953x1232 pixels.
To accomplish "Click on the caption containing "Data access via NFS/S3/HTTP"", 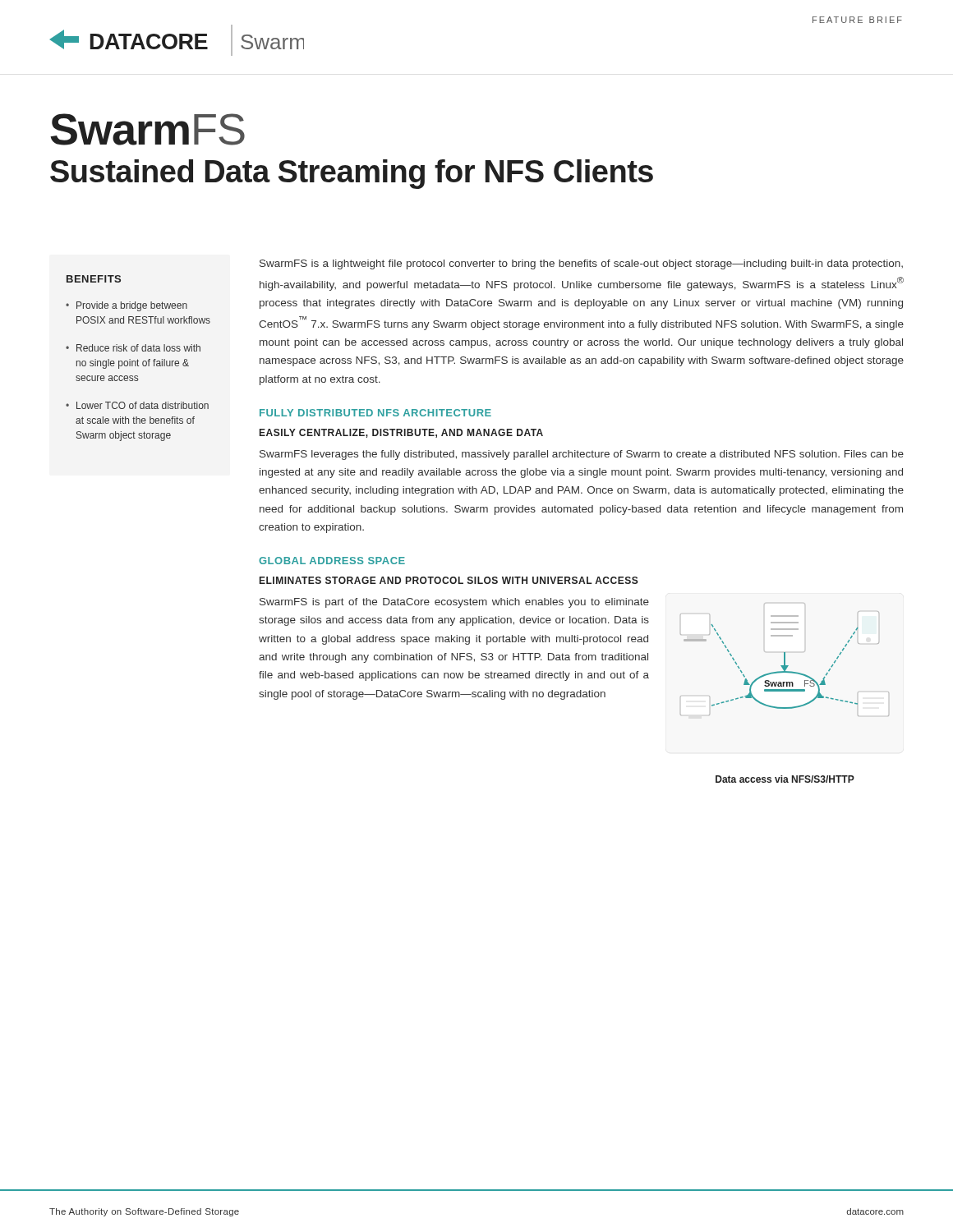I will click(x=785, y=780).
